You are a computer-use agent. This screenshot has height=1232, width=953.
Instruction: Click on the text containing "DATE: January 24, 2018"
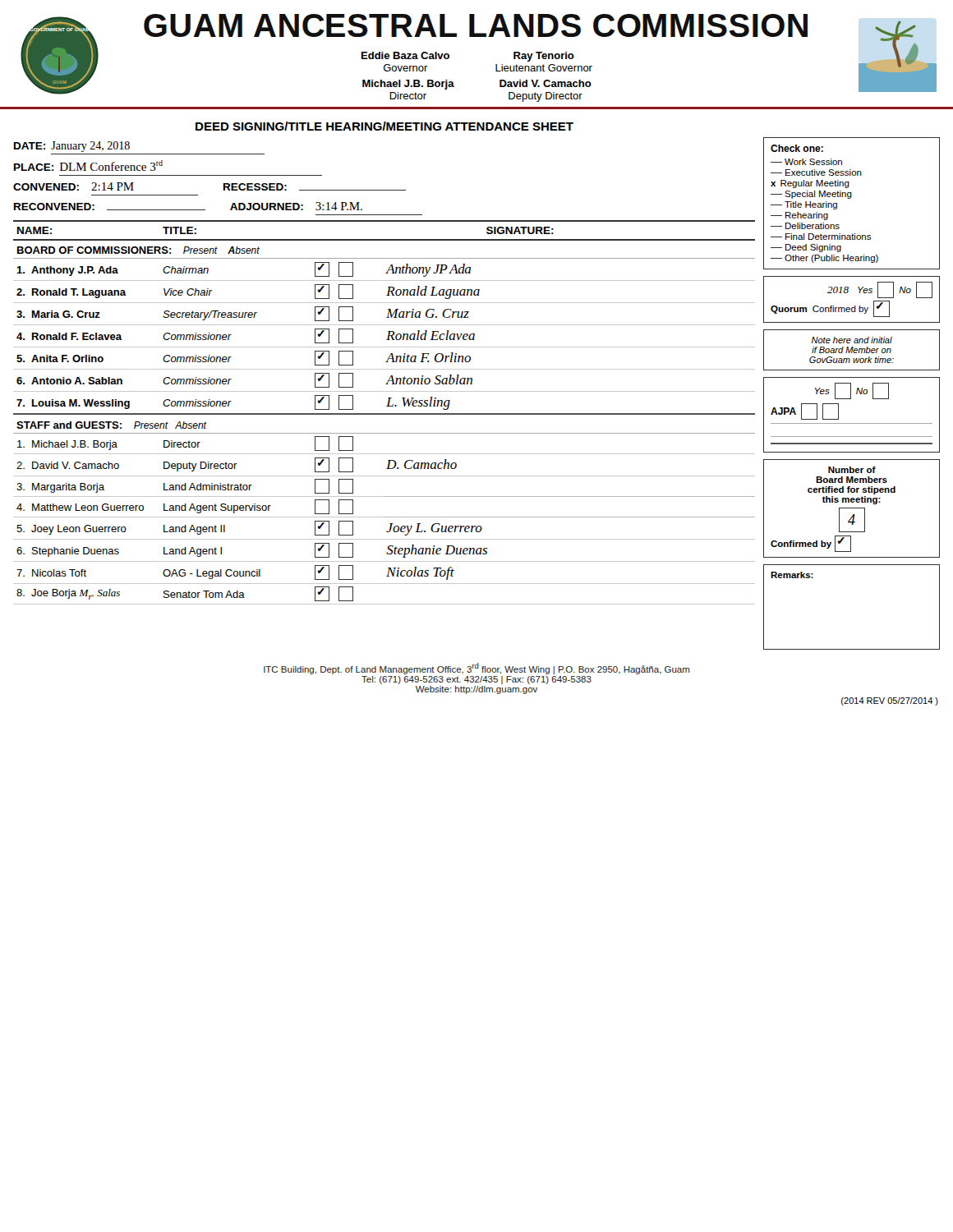click(x=139, y=147)
